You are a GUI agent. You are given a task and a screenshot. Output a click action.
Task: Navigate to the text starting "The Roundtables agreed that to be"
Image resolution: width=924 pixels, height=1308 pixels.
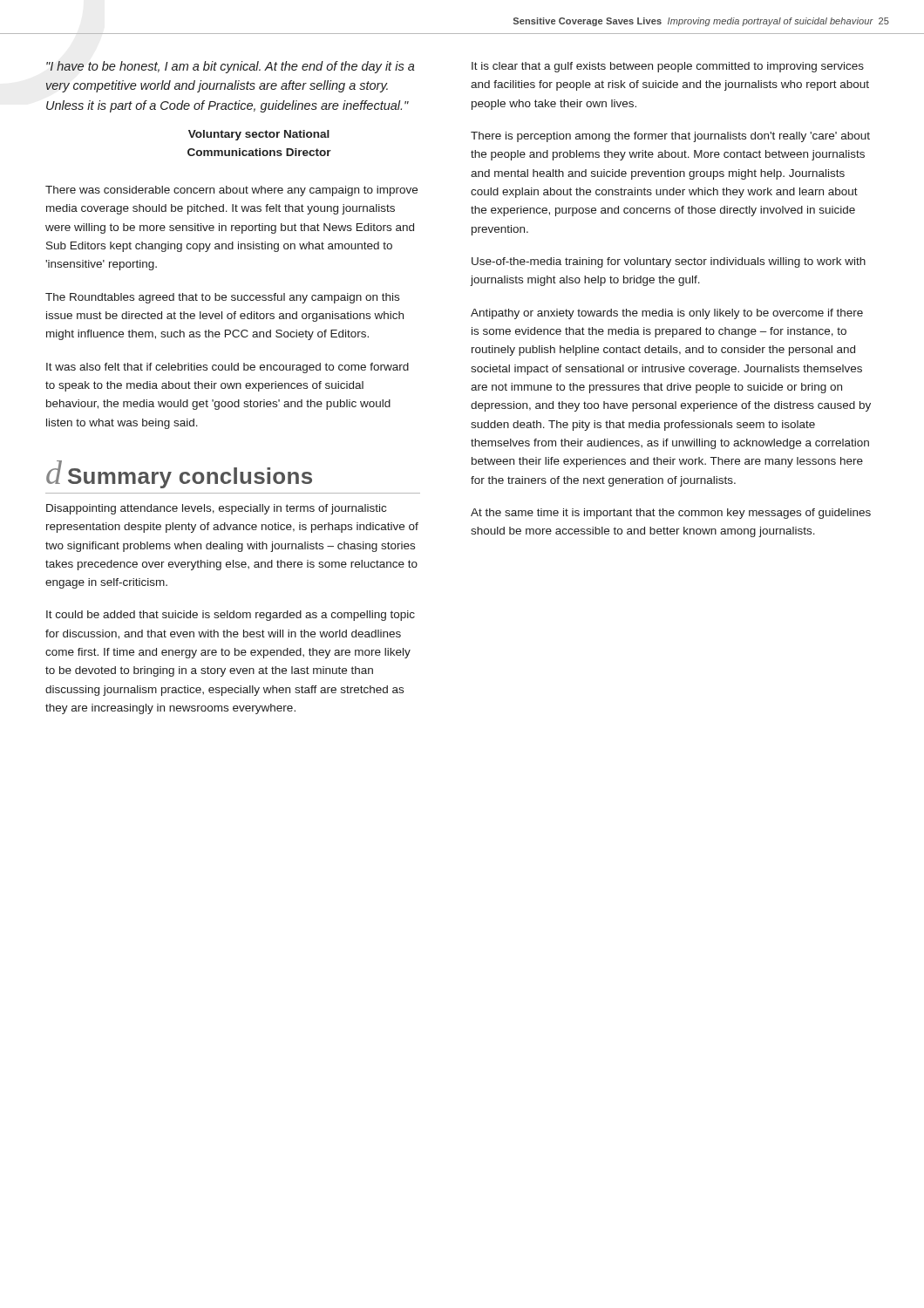[225, 315]
